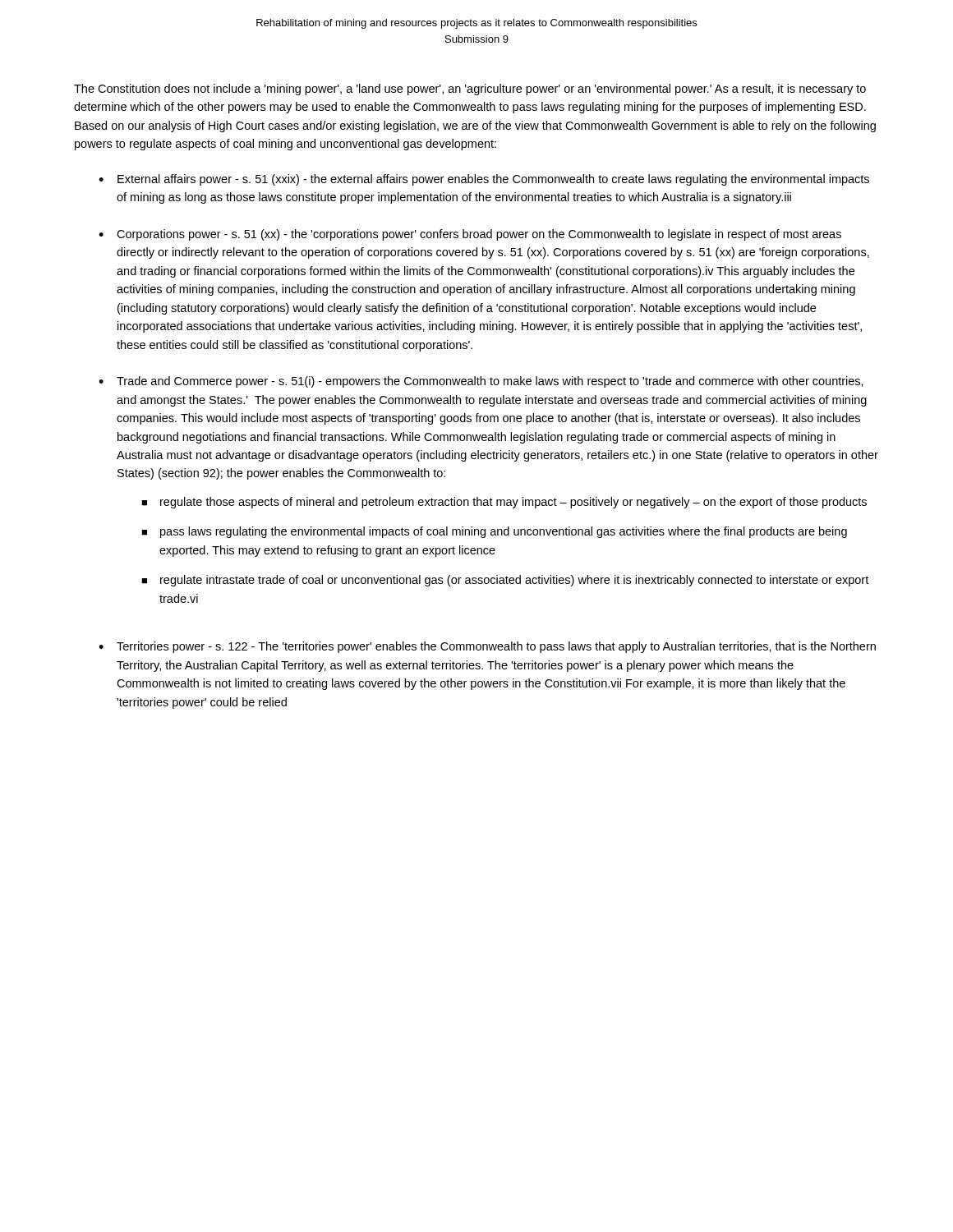Select the list item that reads "• Territories power -"
The image size is (953, 1232).
click(489, 674)
